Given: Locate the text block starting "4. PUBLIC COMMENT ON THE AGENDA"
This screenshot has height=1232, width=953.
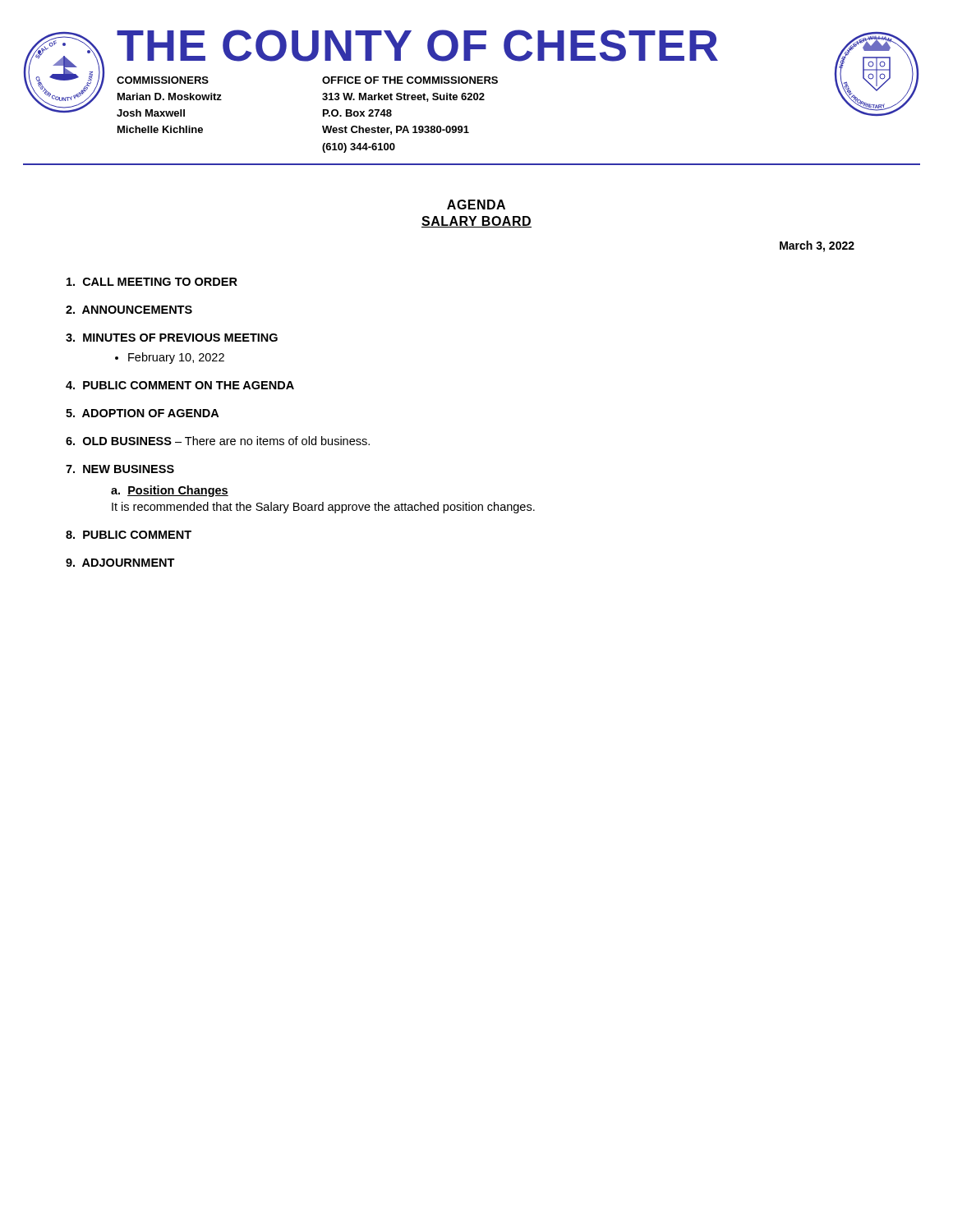Looking at the screenshot, I should click(180, 385).
